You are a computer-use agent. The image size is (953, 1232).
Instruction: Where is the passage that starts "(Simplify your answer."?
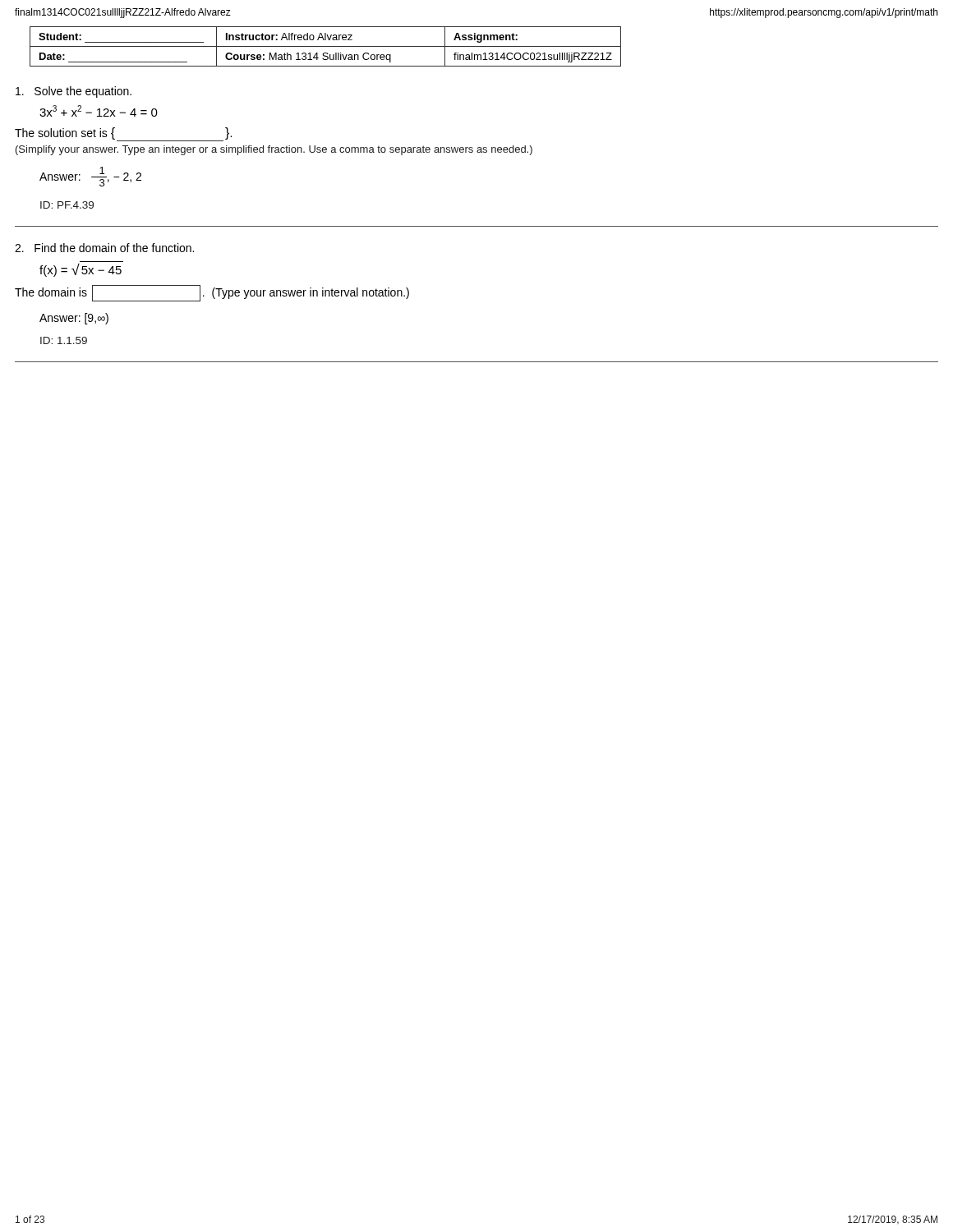274,149
